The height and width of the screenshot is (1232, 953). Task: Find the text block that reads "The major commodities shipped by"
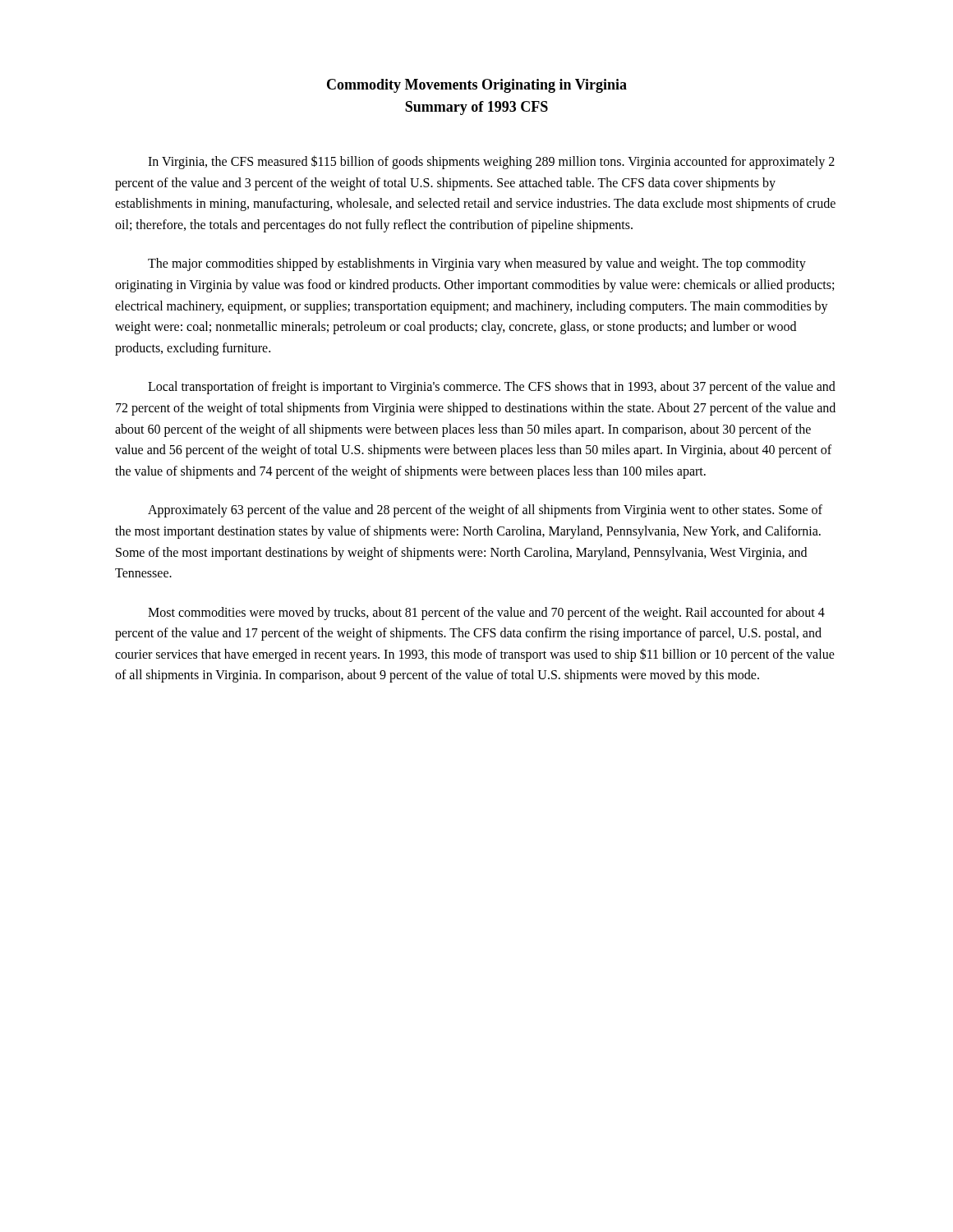(x=475, y=306)
